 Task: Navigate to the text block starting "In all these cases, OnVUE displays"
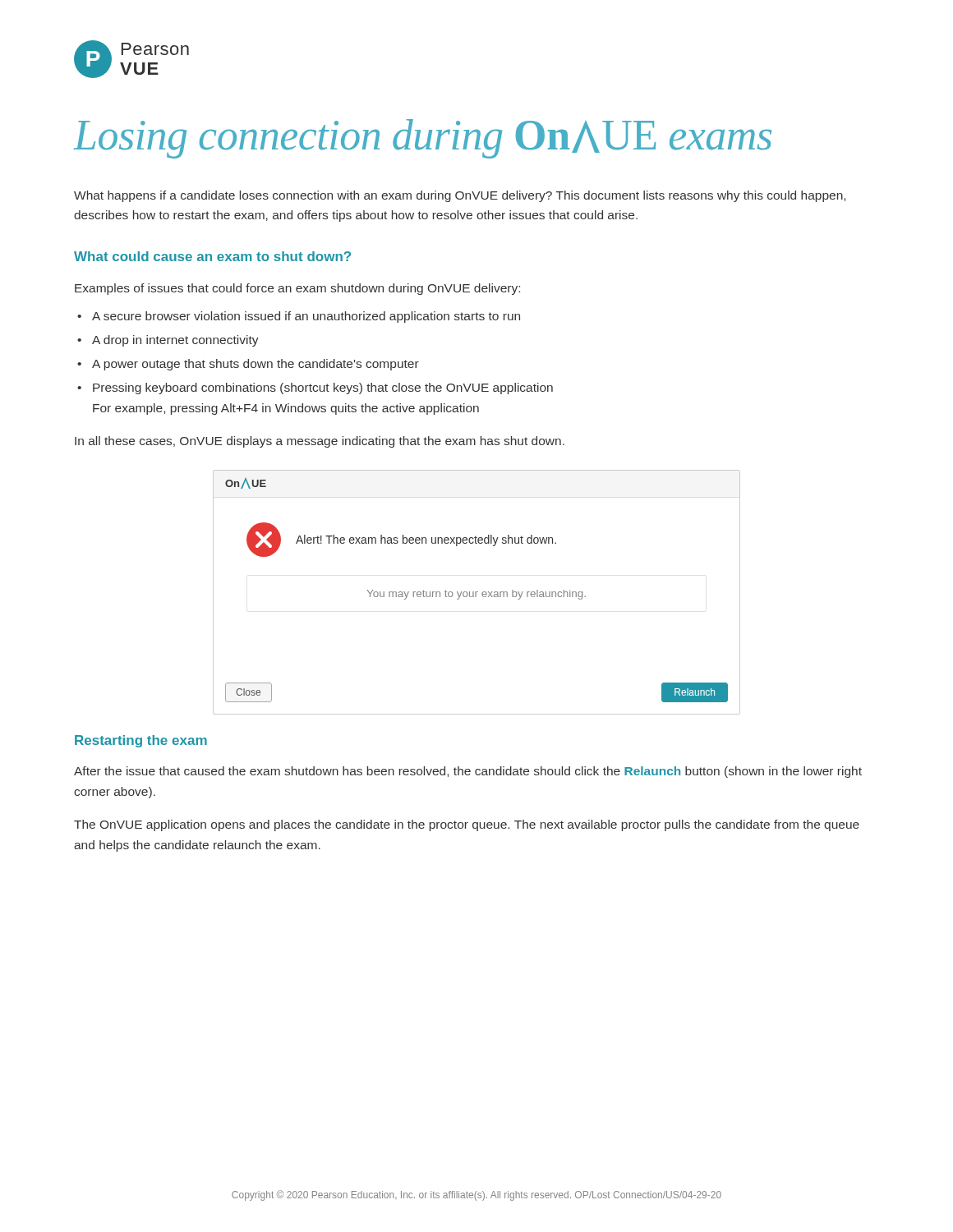(x=476, y=441)
